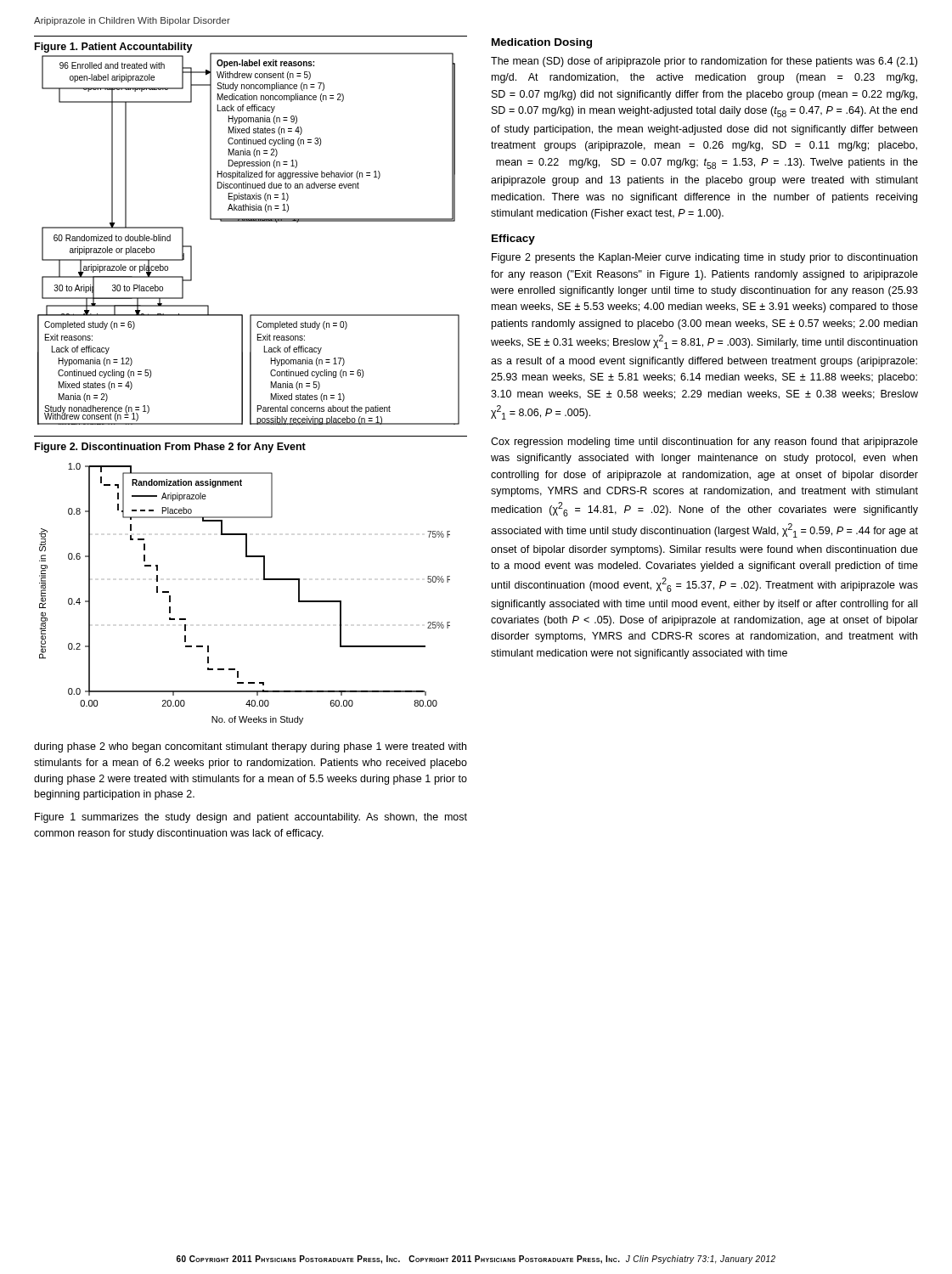Find "Medication Dosing" on this page
This screenshot has width=952, height=1274.
(542, 42)
